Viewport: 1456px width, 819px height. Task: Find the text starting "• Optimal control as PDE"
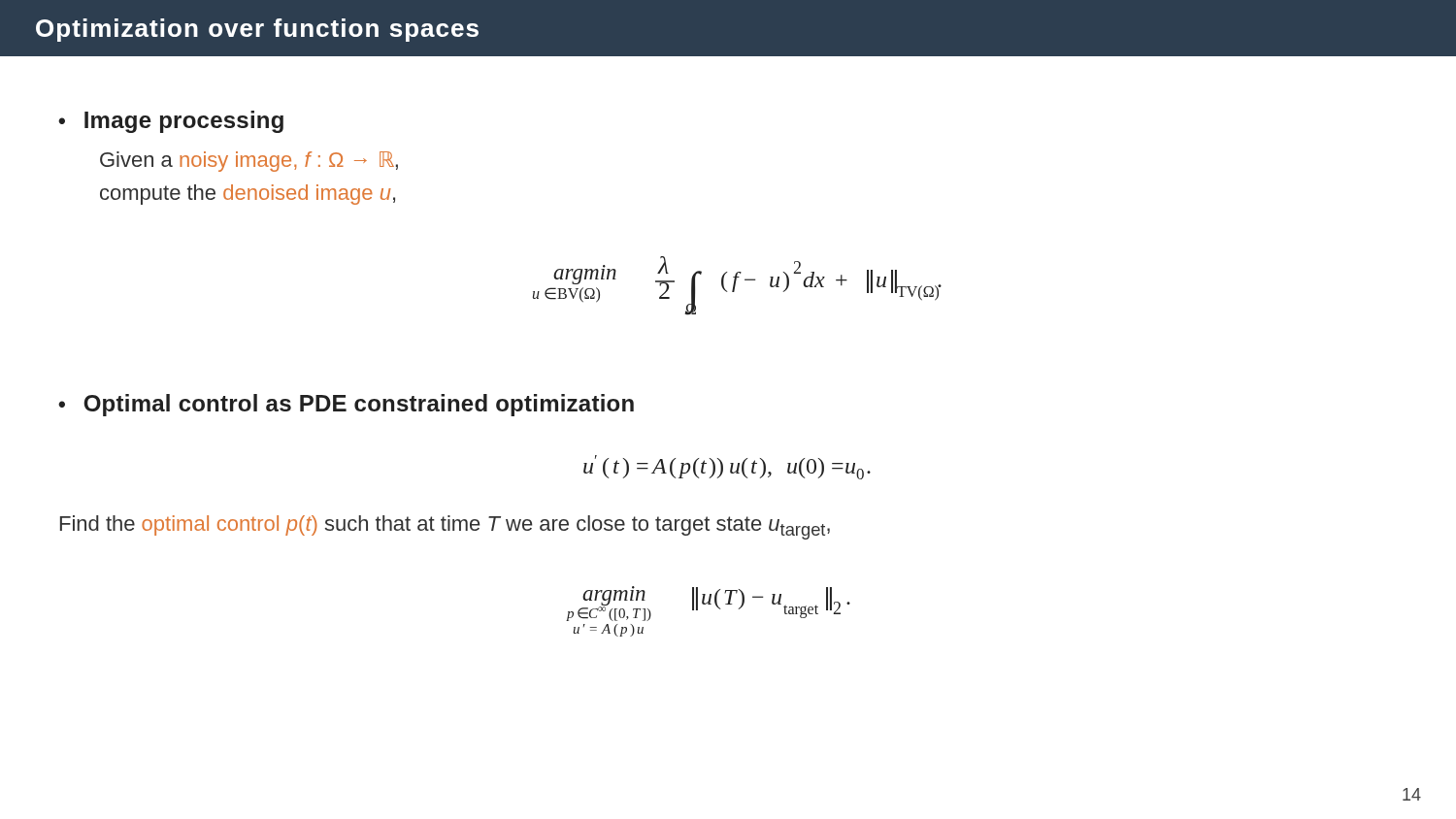click(x=347, y=404)
